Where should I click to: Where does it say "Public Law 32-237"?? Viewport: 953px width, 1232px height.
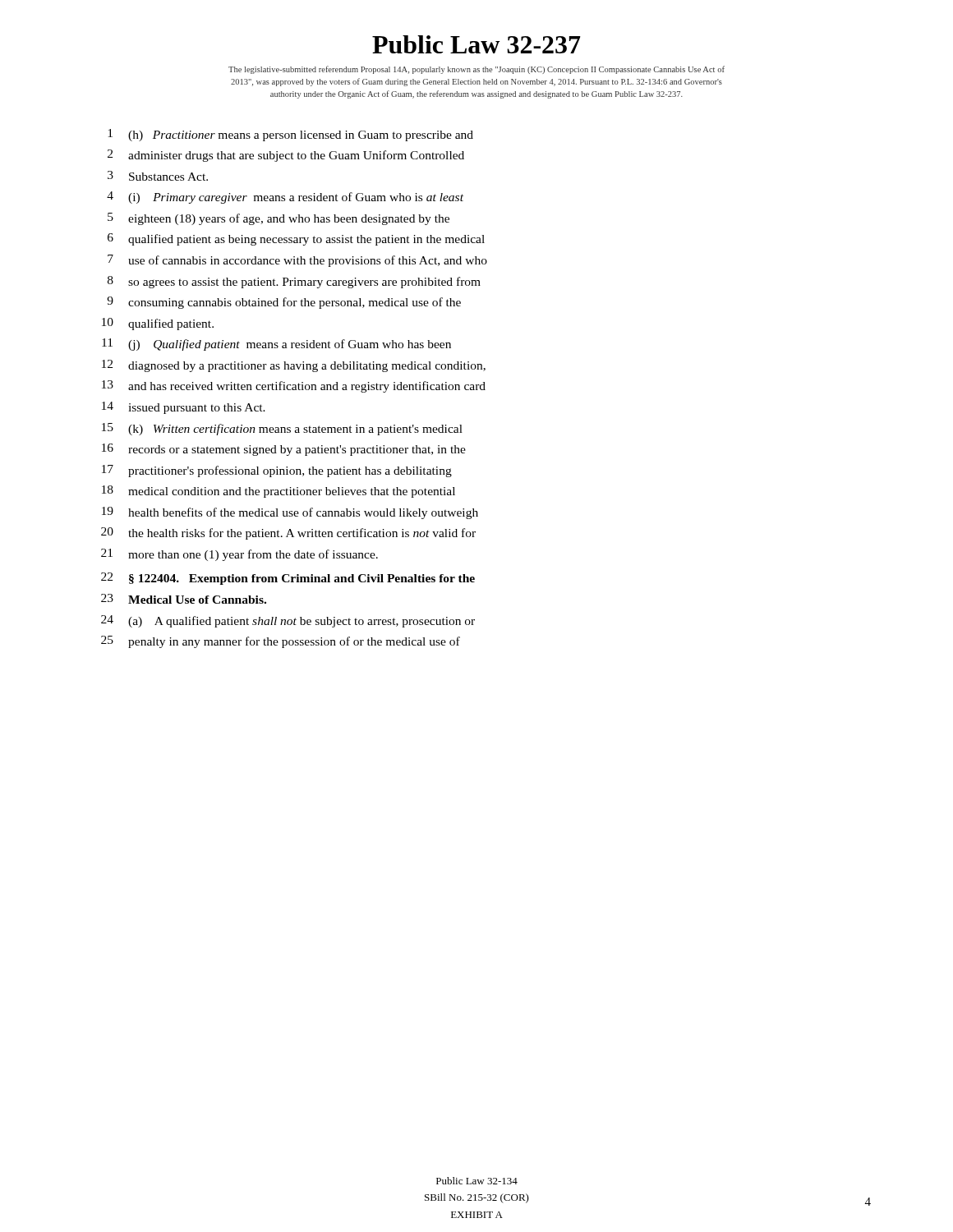click(x=476, y=44)
